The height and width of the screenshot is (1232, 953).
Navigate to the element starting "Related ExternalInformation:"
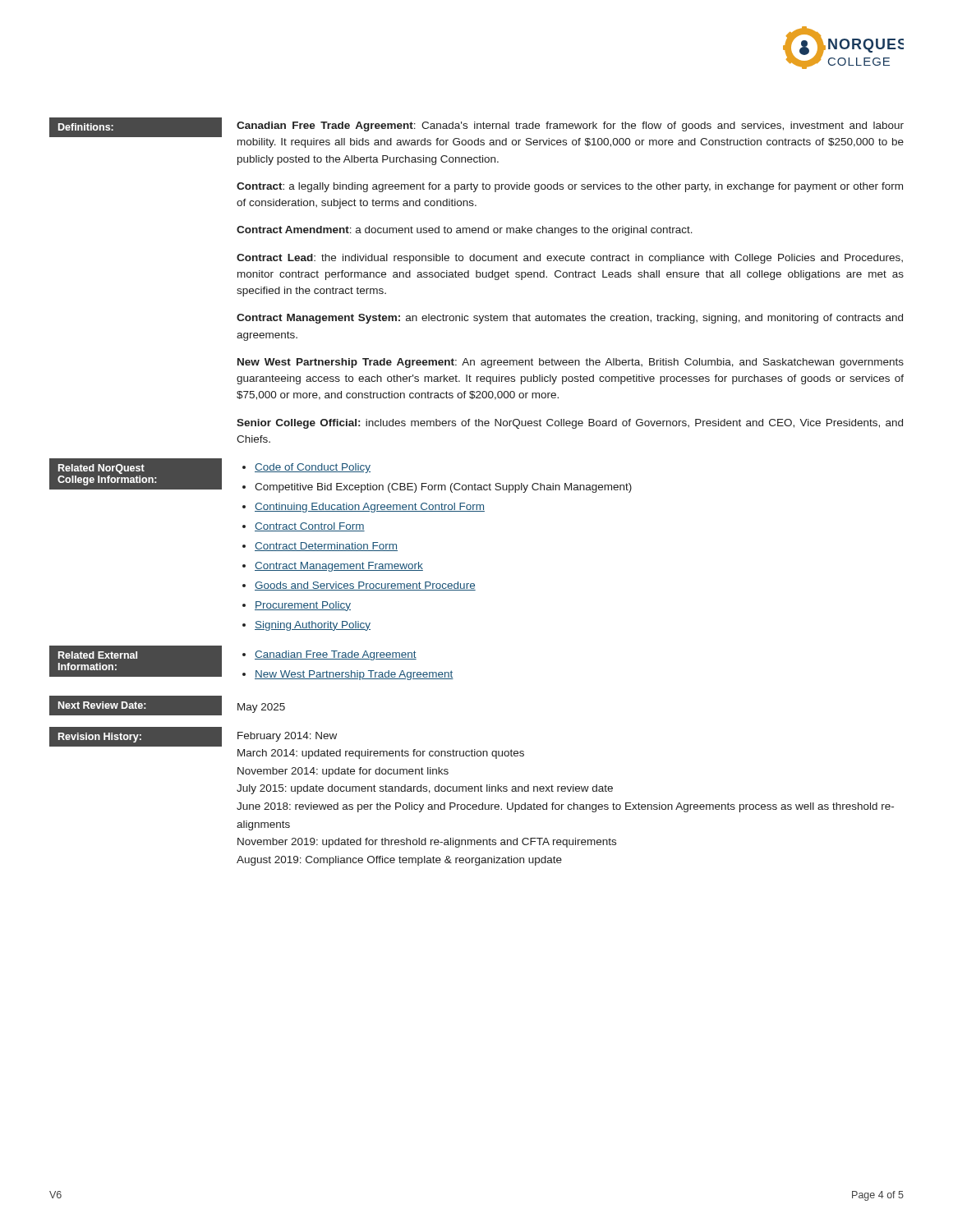[98, 662]
